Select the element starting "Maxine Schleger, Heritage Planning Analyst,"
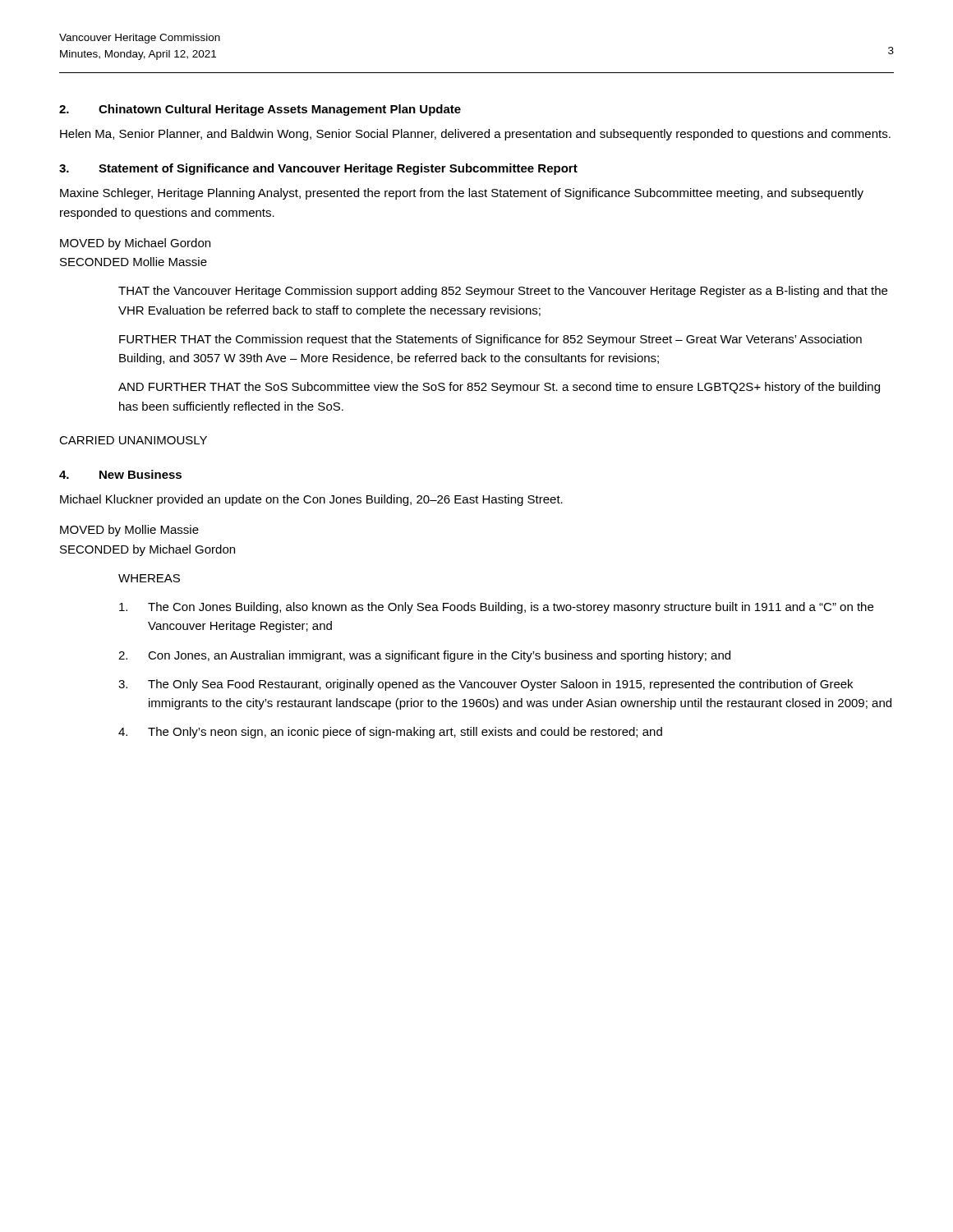 tap(461, 202)
